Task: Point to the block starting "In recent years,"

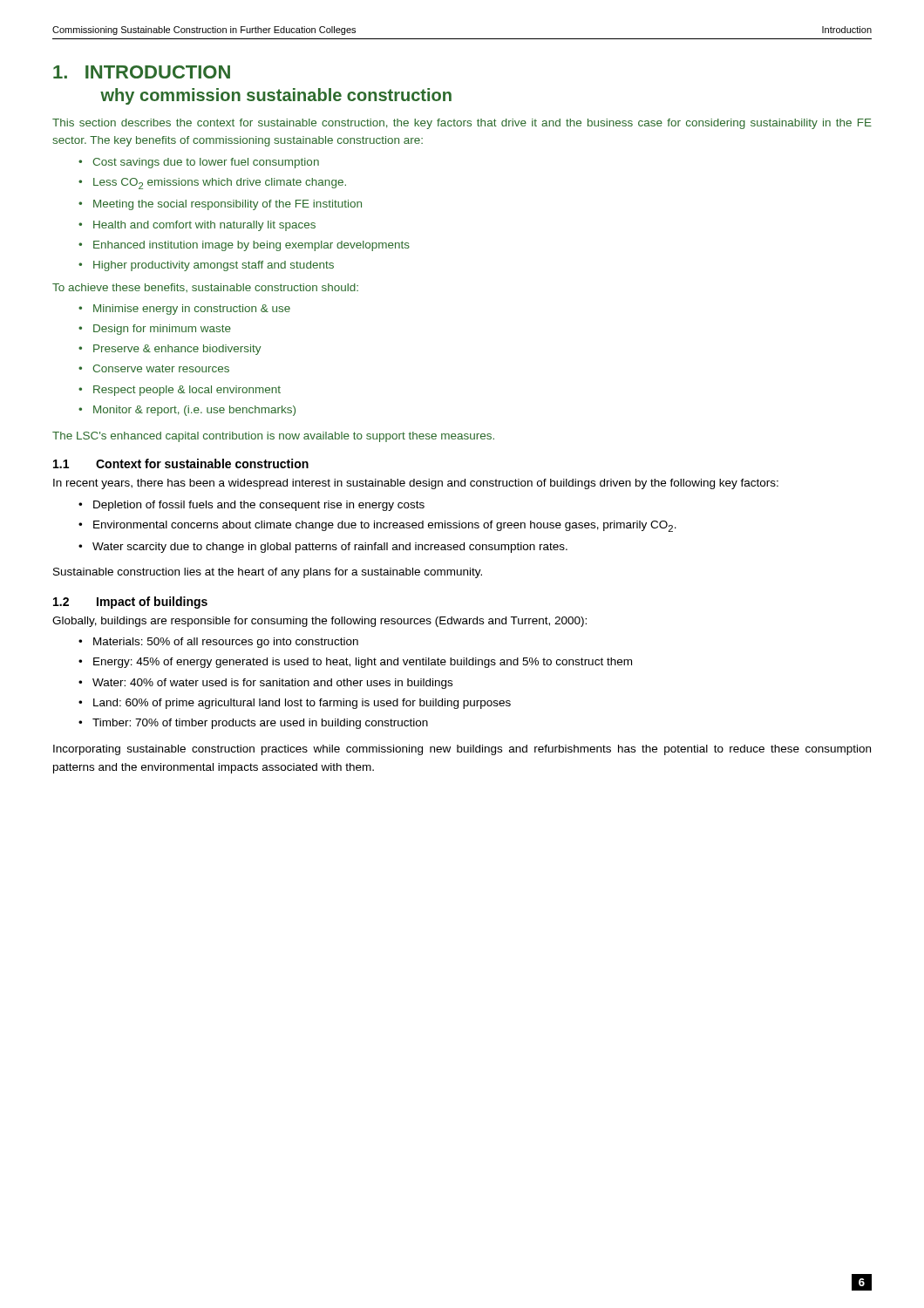Action: point(416,483)
